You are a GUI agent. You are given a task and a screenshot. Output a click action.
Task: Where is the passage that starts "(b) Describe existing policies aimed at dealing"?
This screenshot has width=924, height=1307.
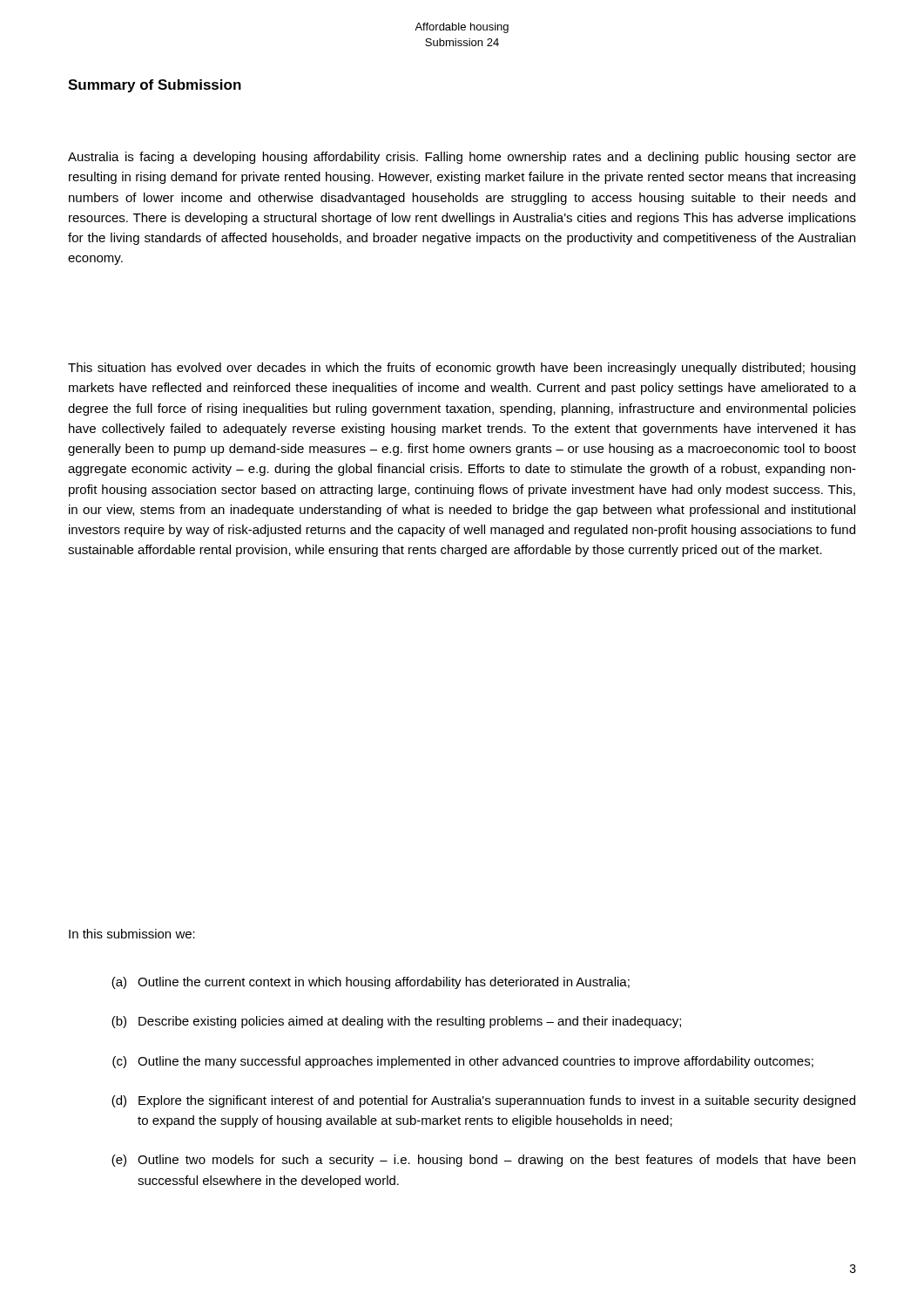462,1021
